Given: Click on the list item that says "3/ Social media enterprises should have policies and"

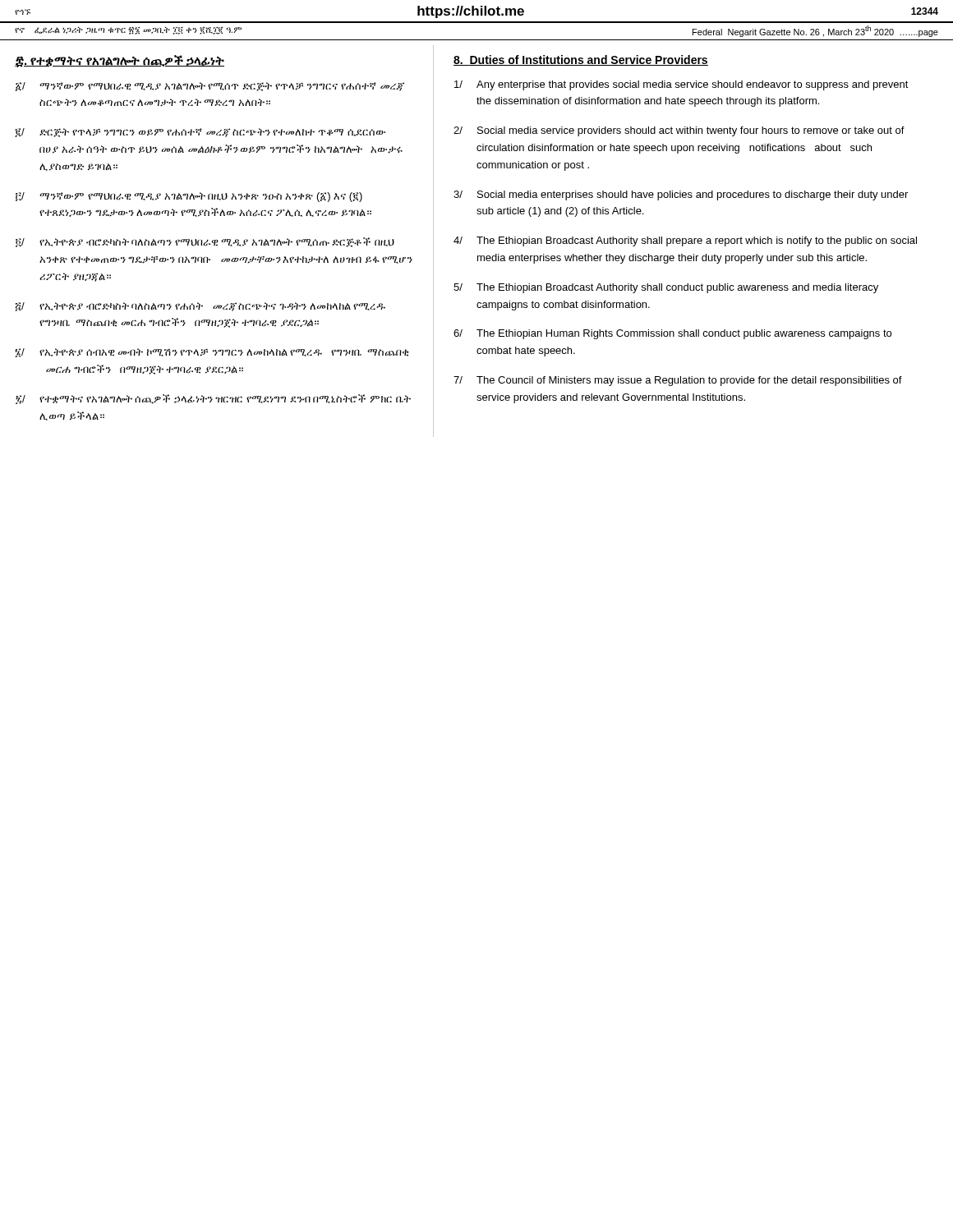Looking at the screenshot, I should coord(686,203).
